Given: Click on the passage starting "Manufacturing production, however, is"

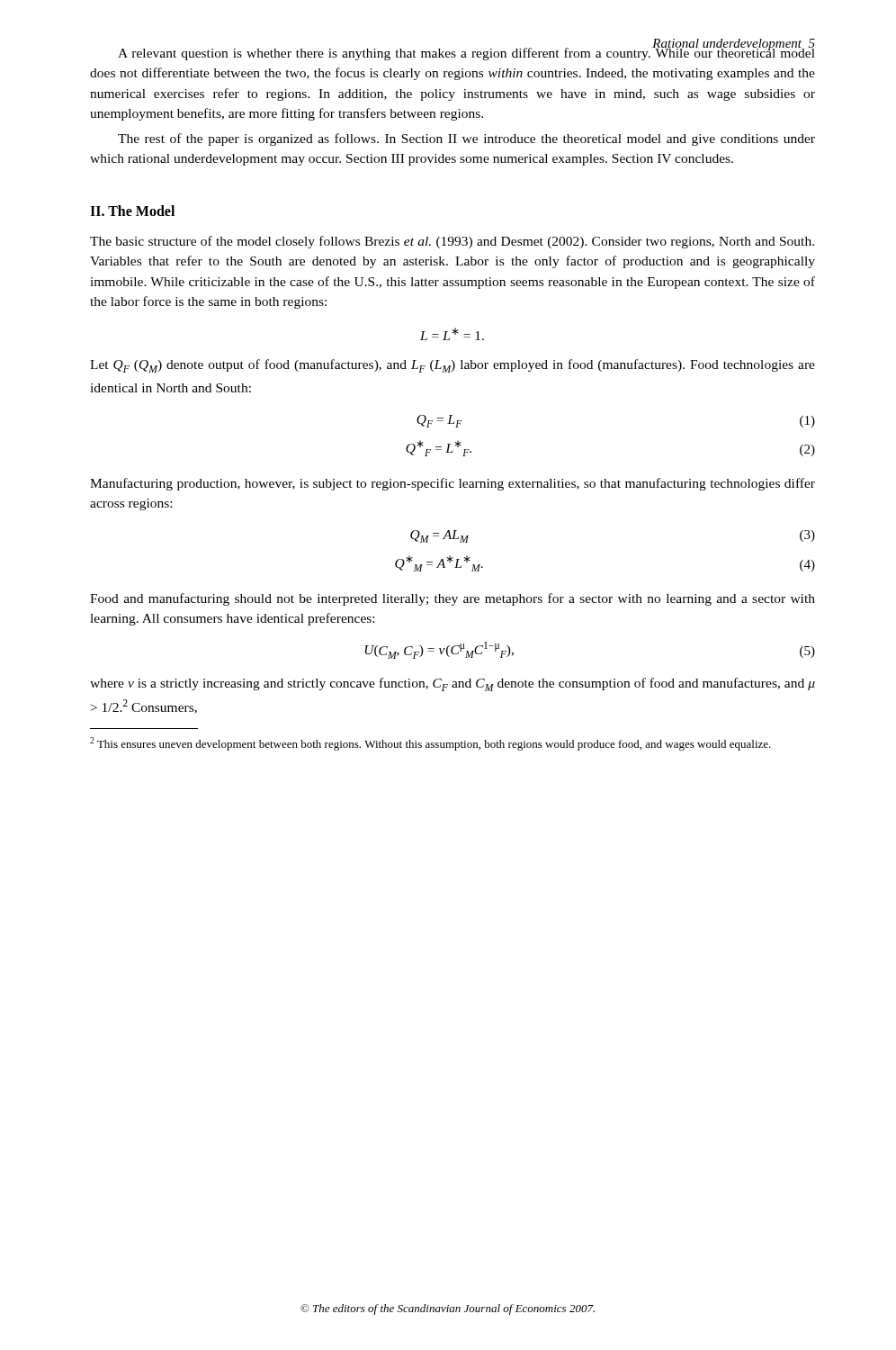Looking at the screenshot, I should pyautogui.click(x=452, y=493).
